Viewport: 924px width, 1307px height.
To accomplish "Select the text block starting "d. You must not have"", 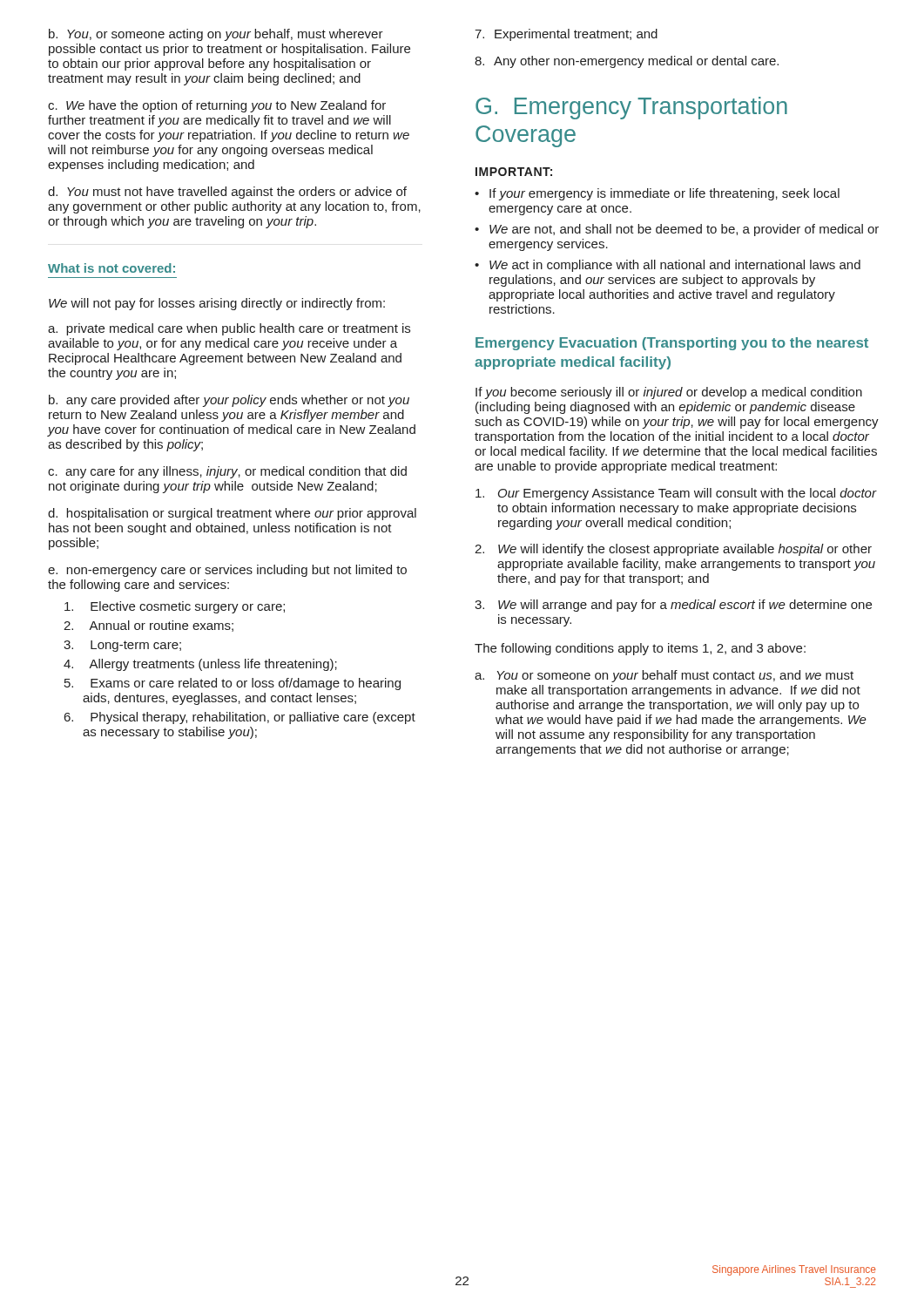I will click(235, 206).
